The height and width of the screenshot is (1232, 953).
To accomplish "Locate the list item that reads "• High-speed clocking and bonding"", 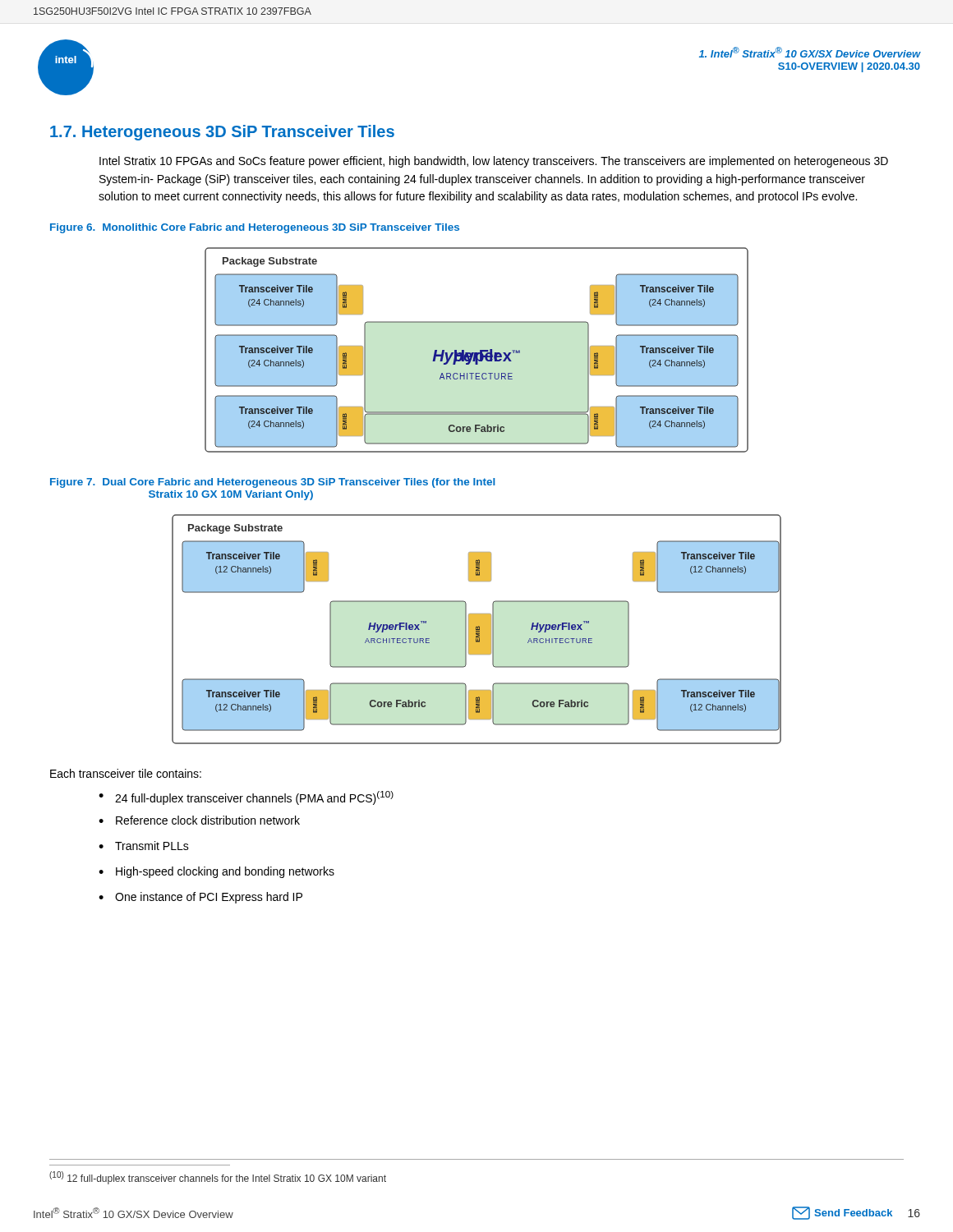I will (216, 874).
